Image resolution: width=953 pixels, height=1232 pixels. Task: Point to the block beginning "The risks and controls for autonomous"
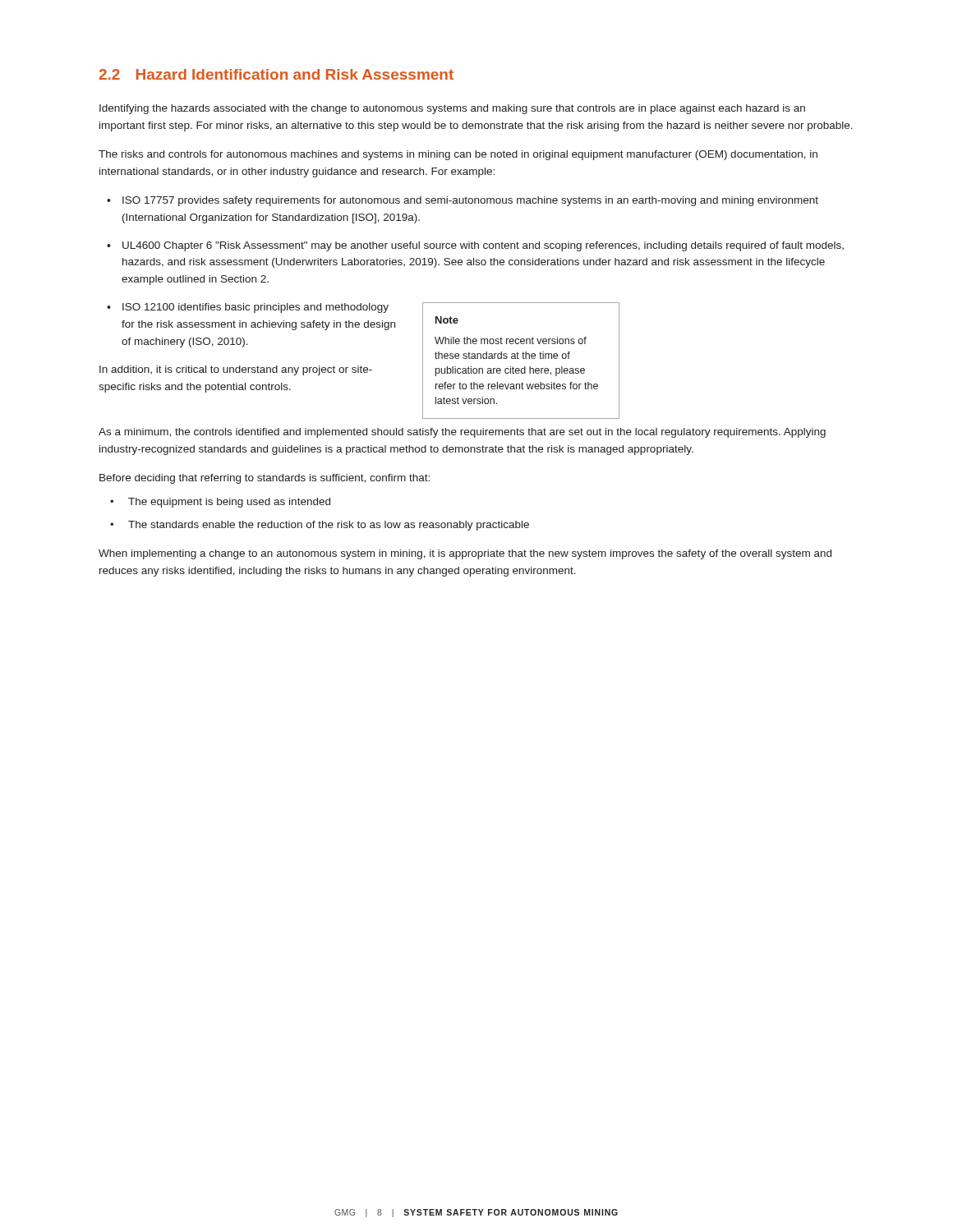[458, 162]
